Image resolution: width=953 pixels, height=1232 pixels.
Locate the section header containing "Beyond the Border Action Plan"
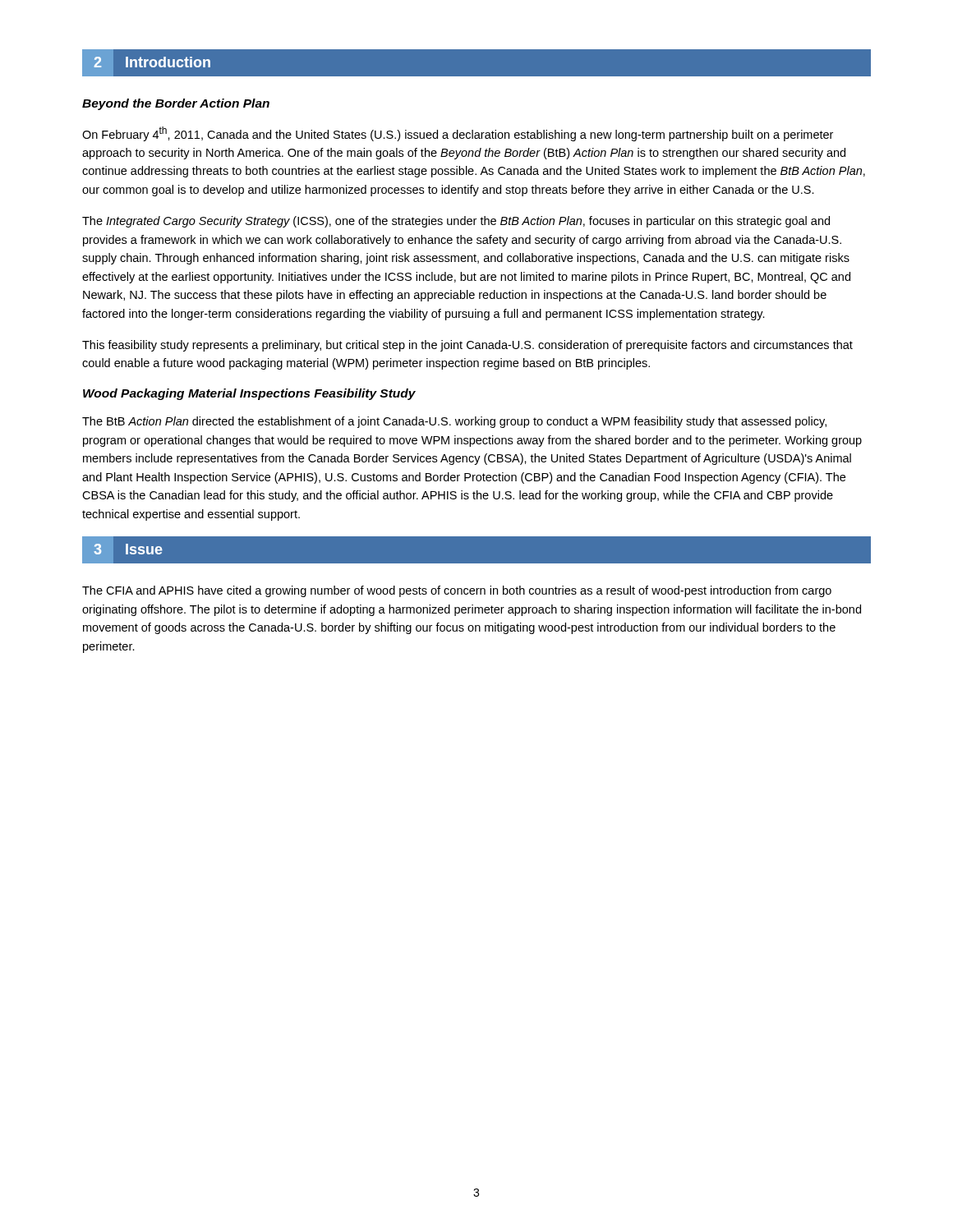pos(176,103)
